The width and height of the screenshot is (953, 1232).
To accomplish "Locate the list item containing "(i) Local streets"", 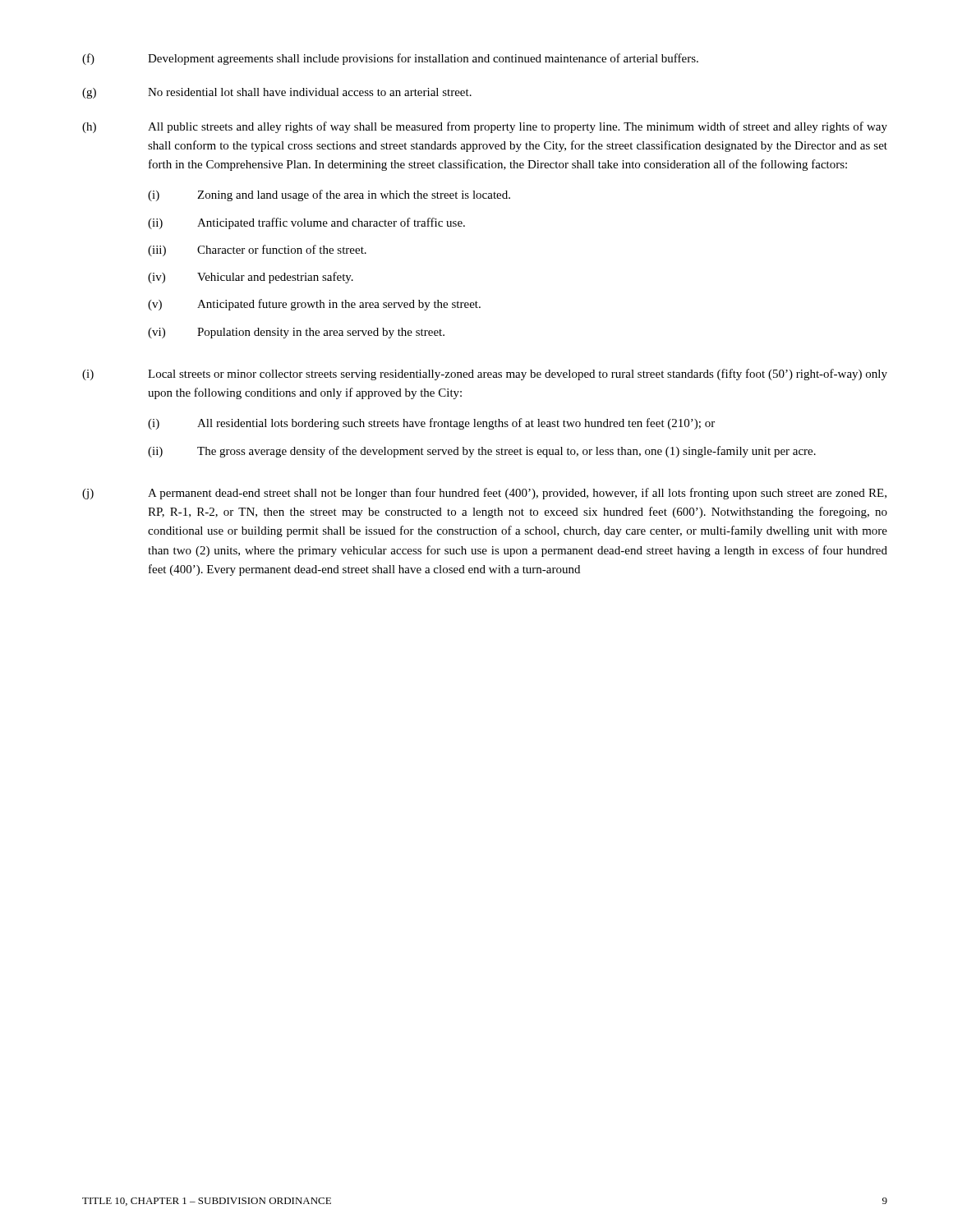I will coord(485,417).
